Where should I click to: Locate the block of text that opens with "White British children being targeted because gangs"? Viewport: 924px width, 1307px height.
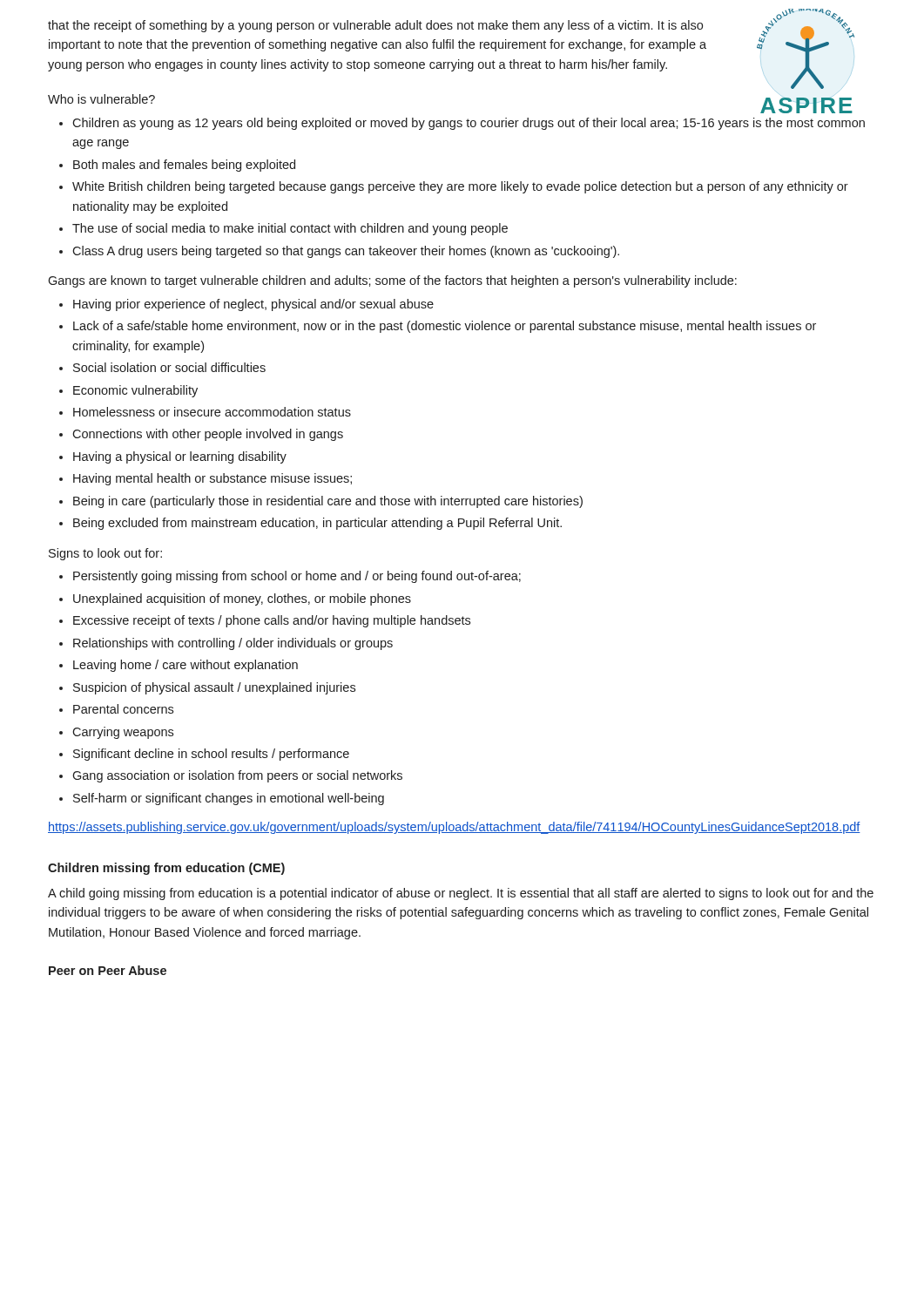pos(460,197)
